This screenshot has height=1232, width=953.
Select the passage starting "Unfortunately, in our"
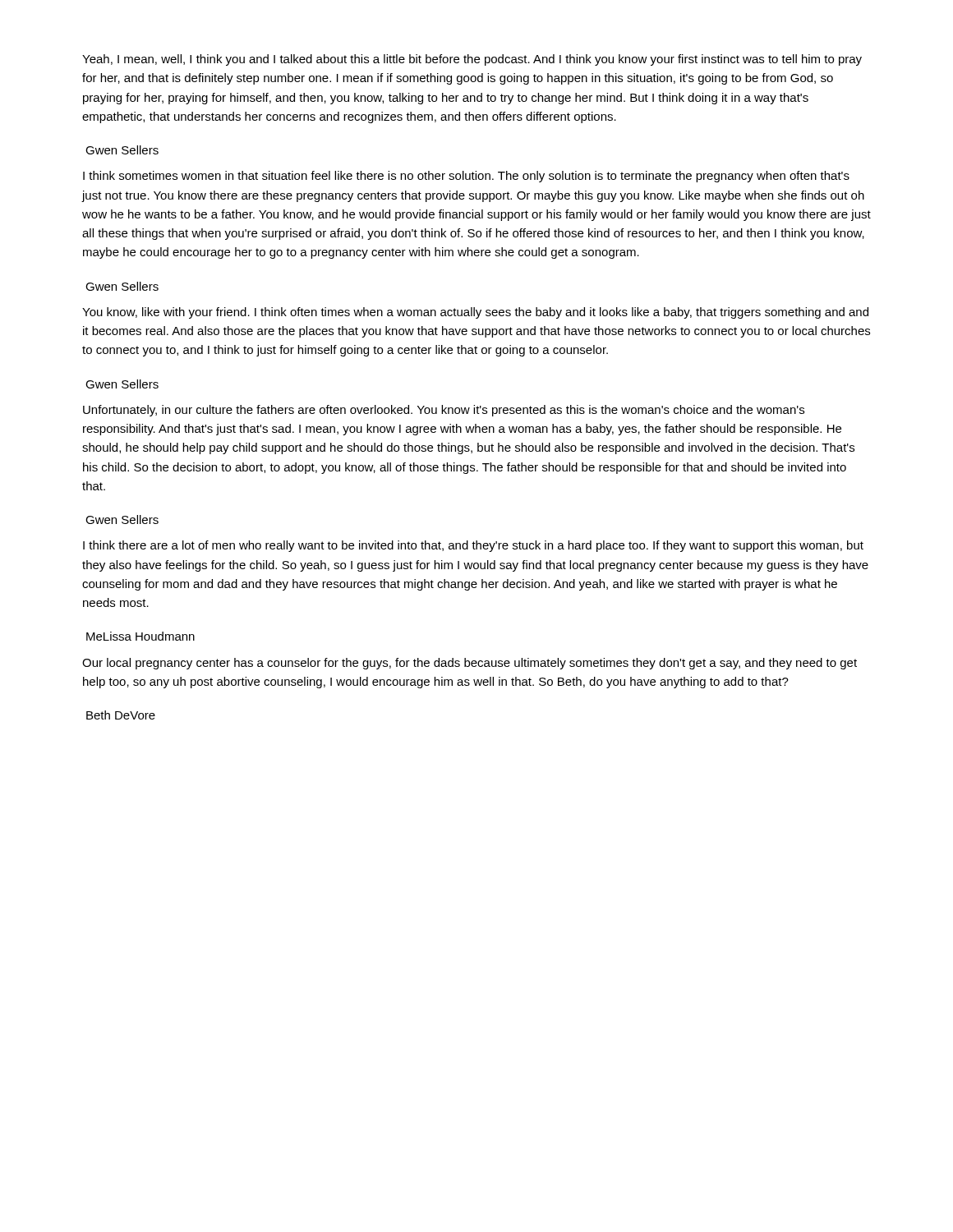469,447
